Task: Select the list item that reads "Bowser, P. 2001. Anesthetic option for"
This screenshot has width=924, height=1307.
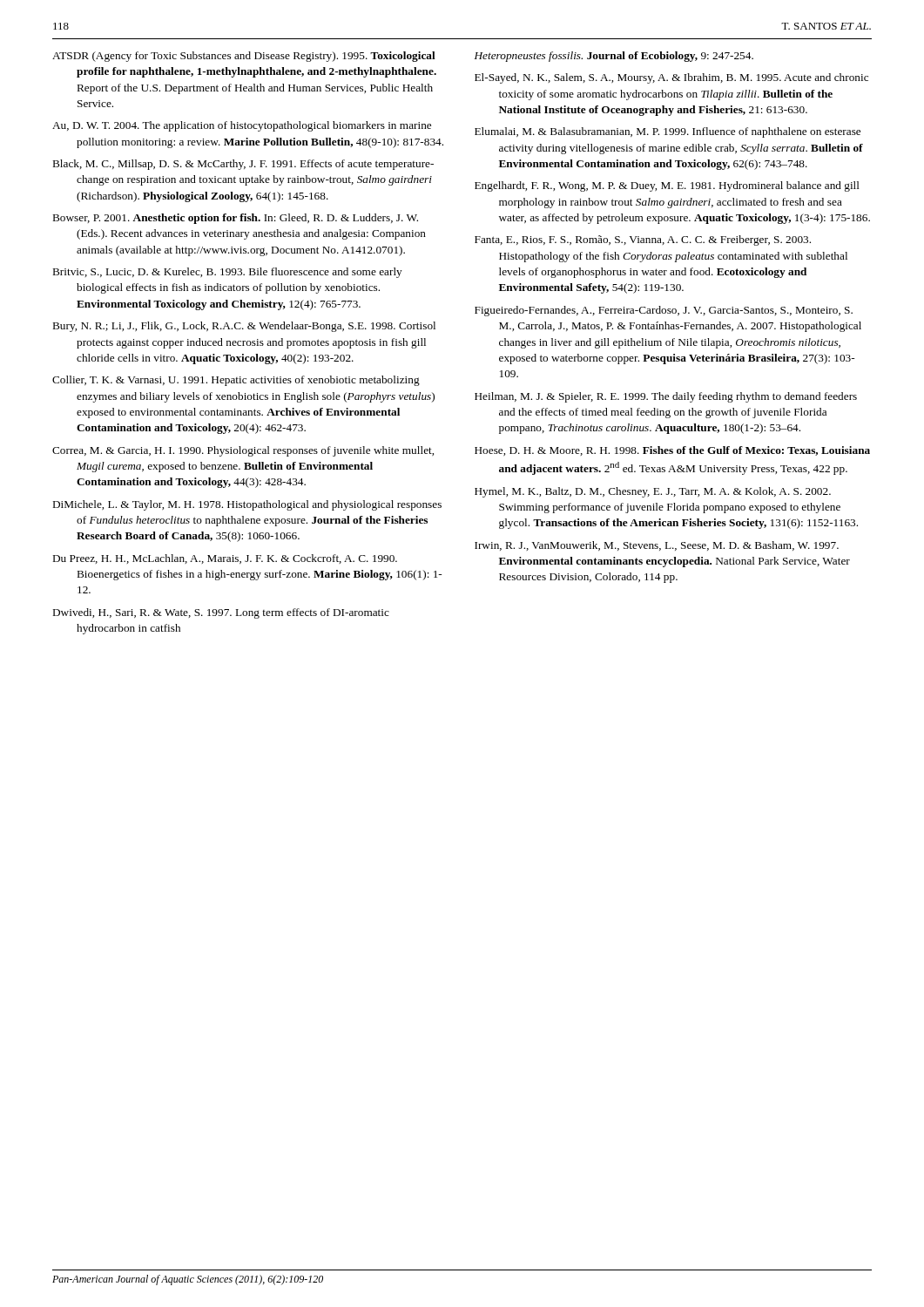Action: [x=239, y=233]
